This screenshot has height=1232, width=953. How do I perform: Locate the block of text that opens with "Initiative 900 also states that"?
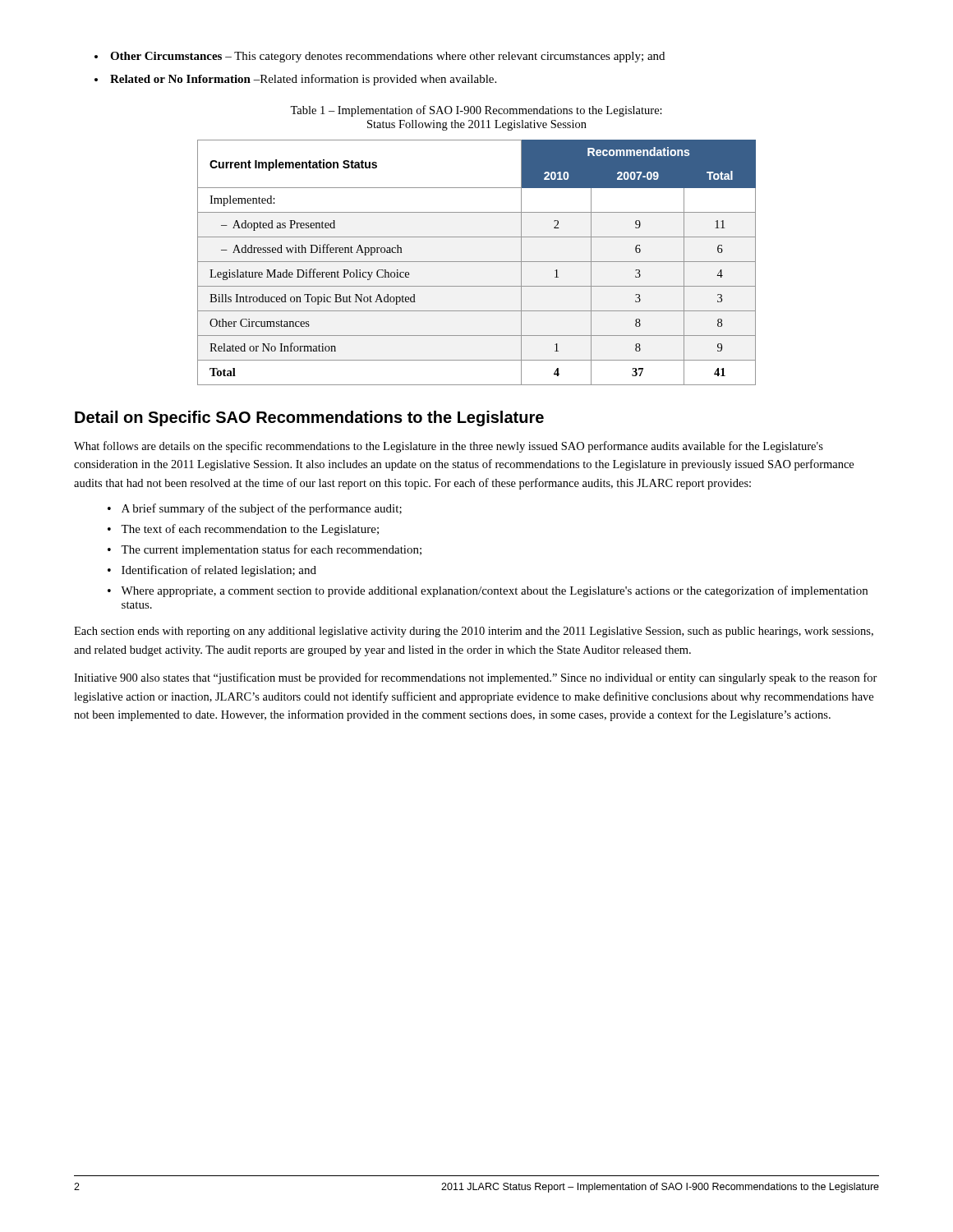point(475,696)
